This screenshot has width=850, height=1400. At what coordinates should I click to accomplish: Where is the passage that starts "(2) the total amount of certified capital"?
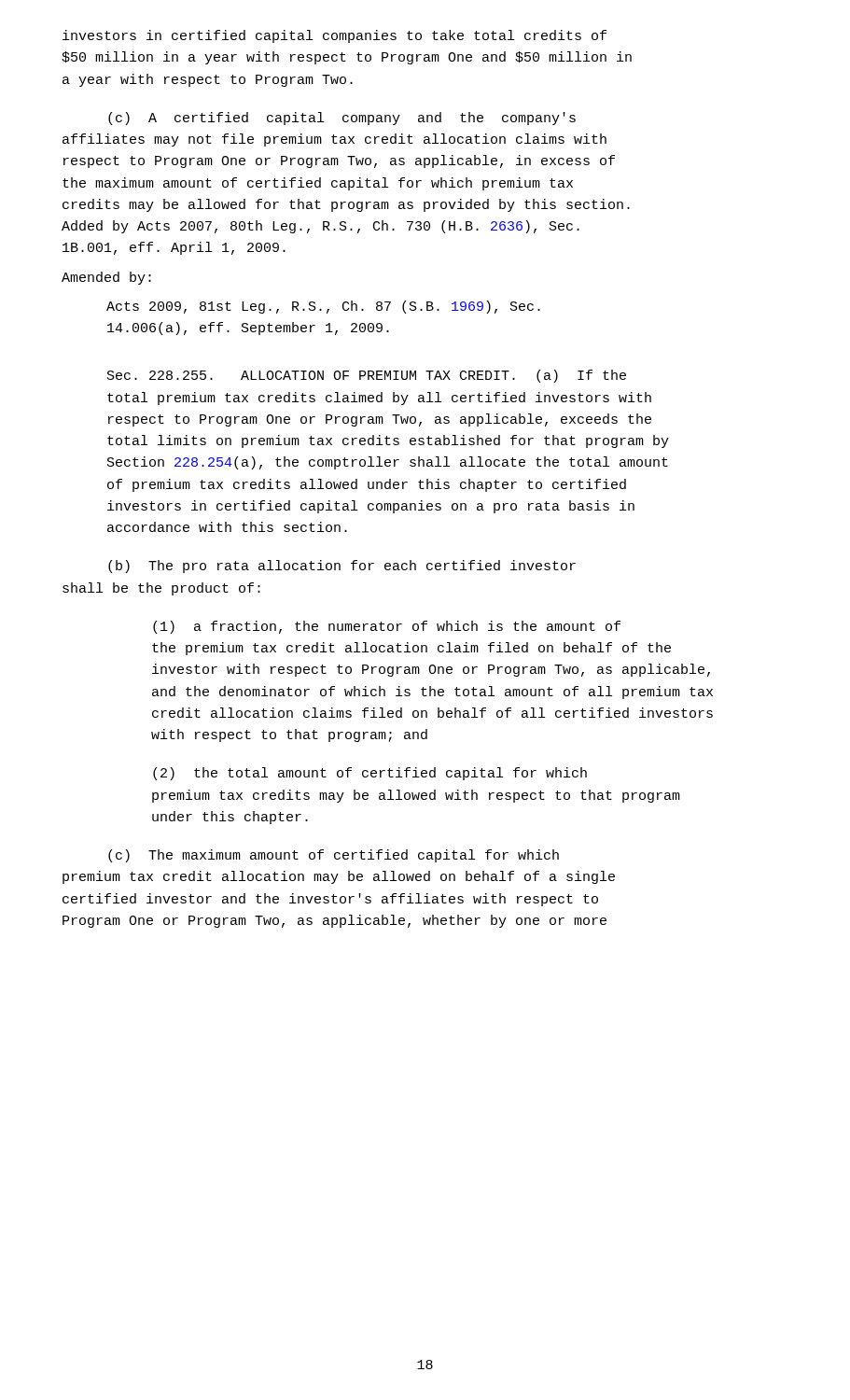416,796
